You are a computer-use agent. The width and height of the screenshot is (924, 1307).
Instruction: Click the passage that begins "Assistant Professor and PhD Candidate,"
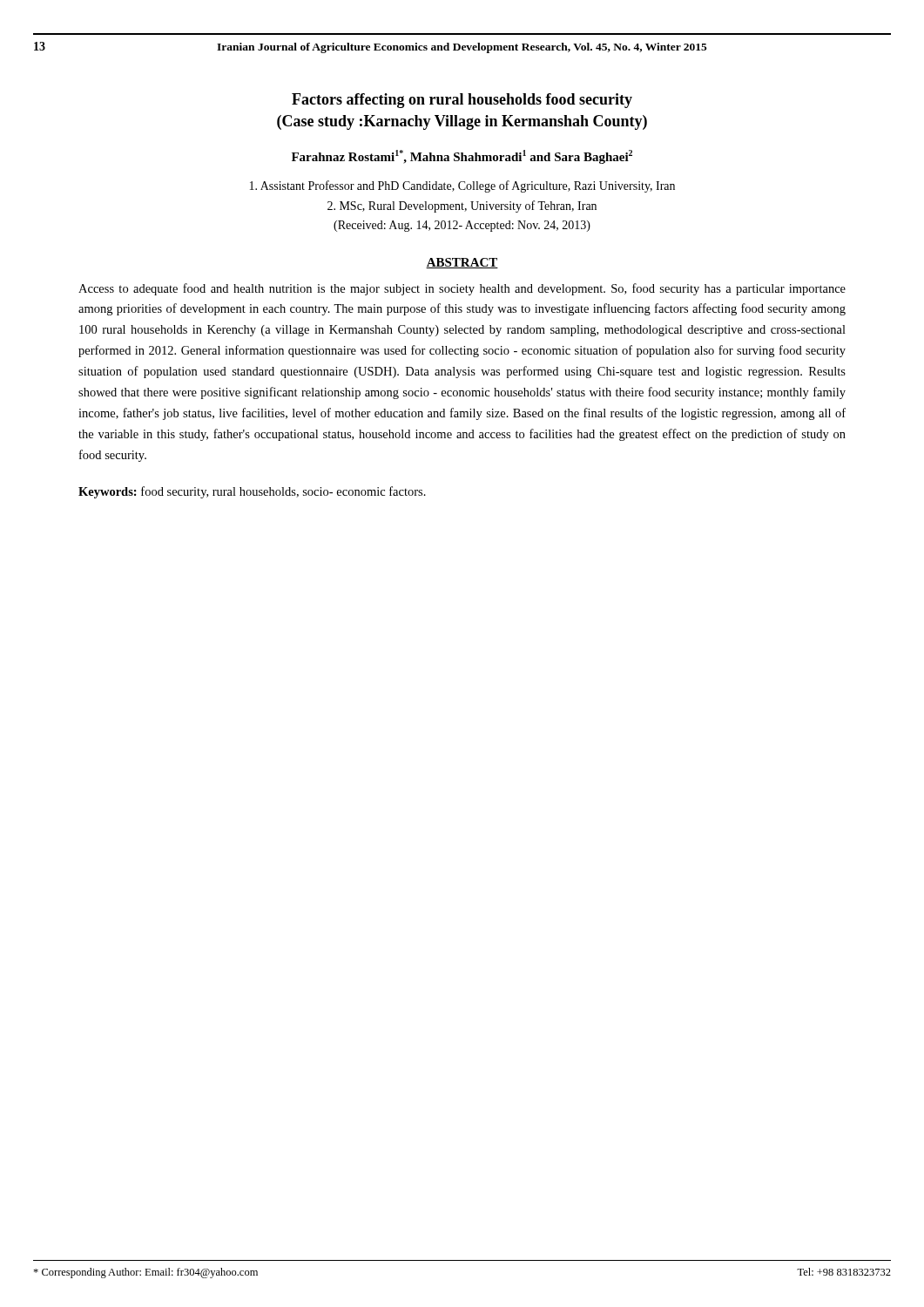coord(462,206)
